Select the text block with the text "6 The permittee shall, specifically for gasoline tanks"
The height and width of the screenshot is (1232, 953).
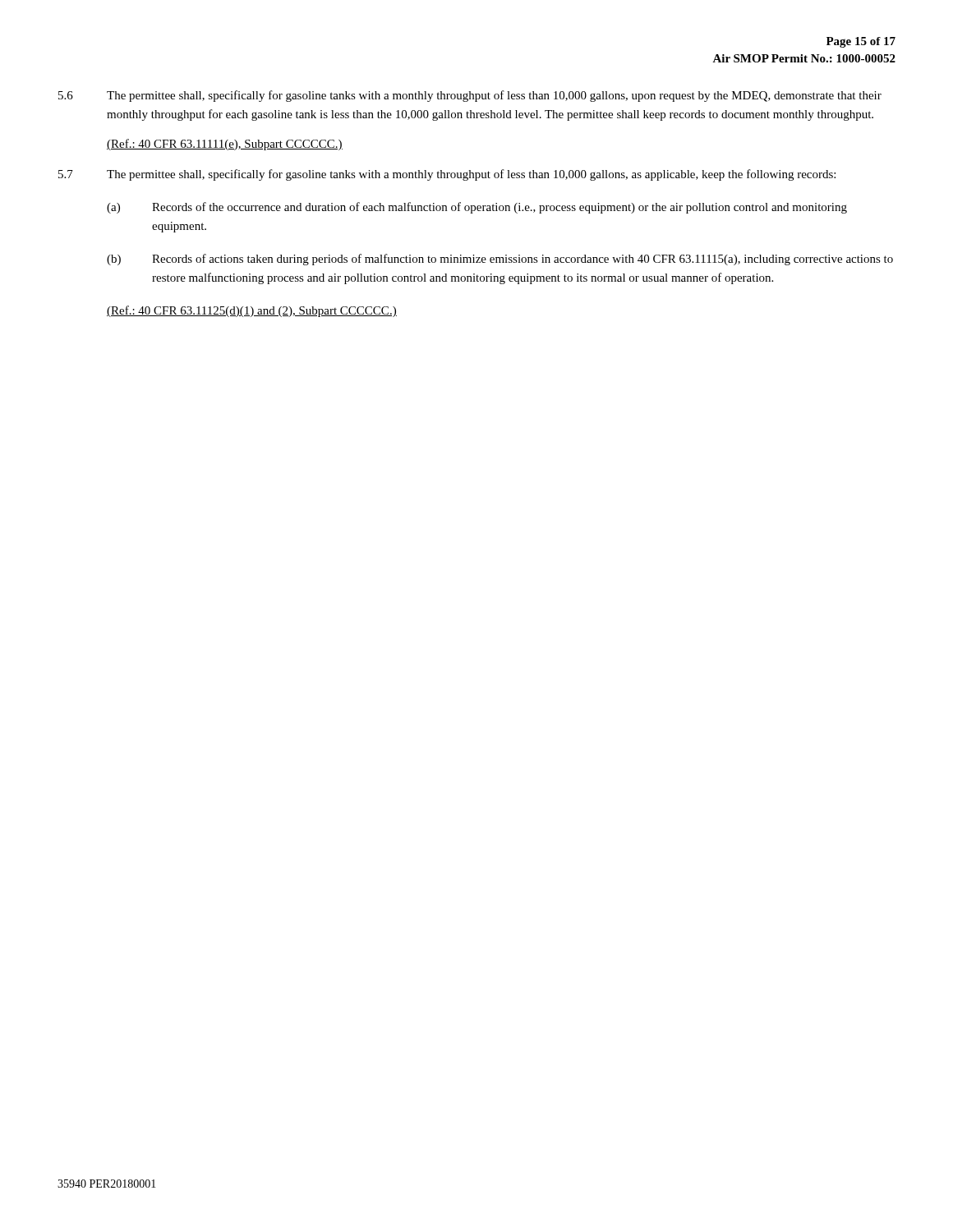point(476,105)
